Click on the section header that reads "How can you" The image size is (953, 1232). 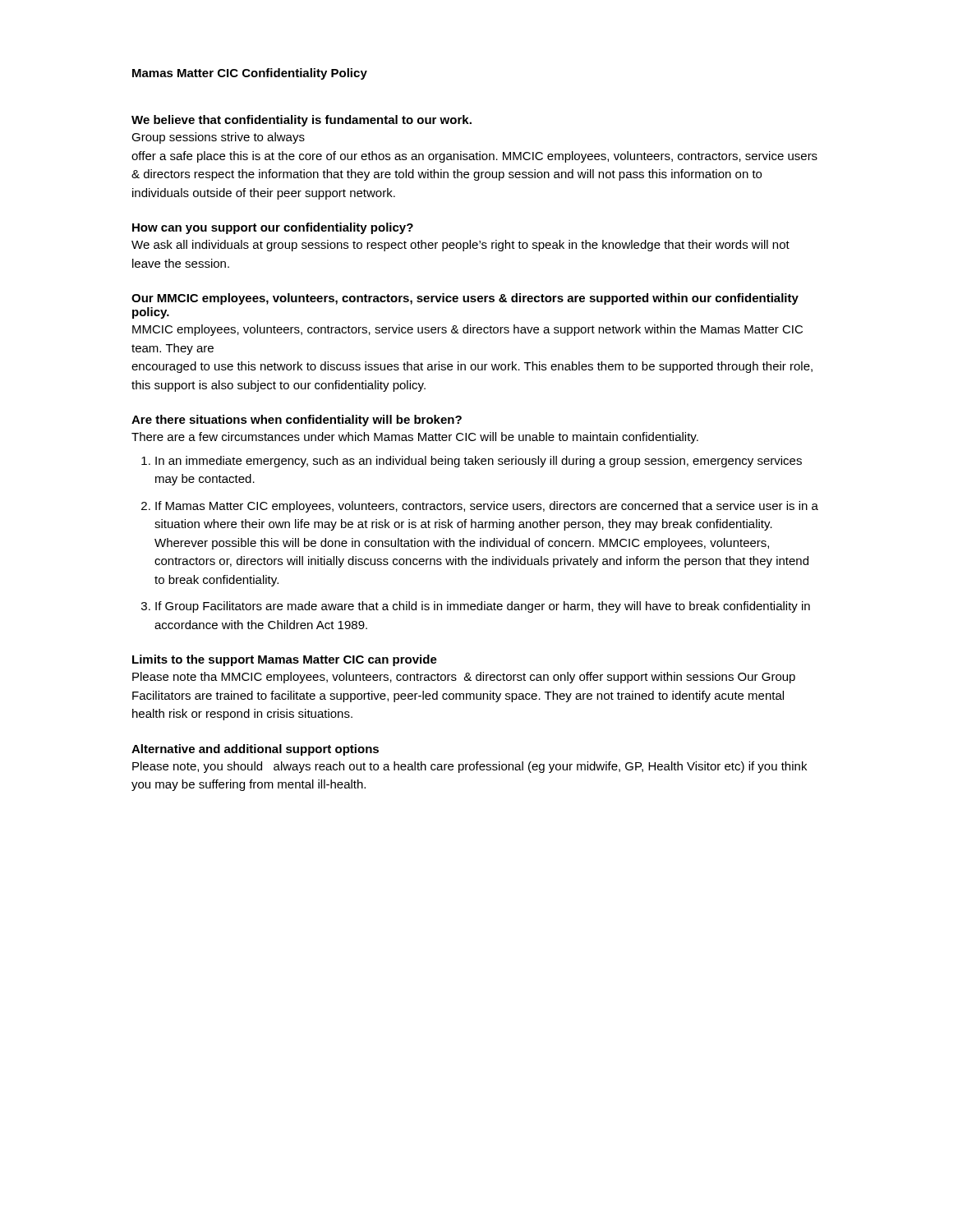[272, 227]
